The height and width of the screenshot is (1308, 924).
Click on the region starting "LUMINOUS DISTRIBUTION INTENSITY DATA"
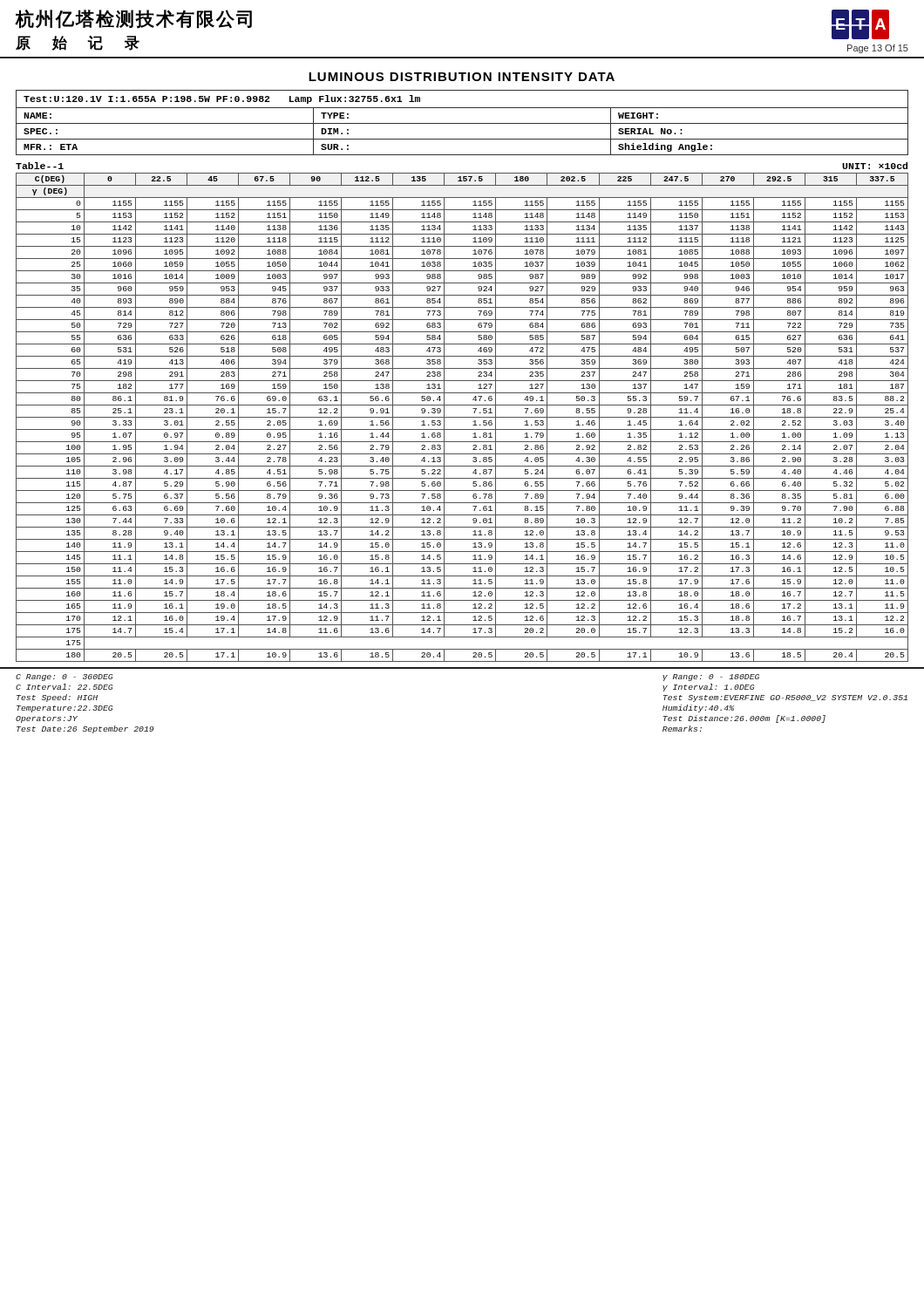coord(462,76)
